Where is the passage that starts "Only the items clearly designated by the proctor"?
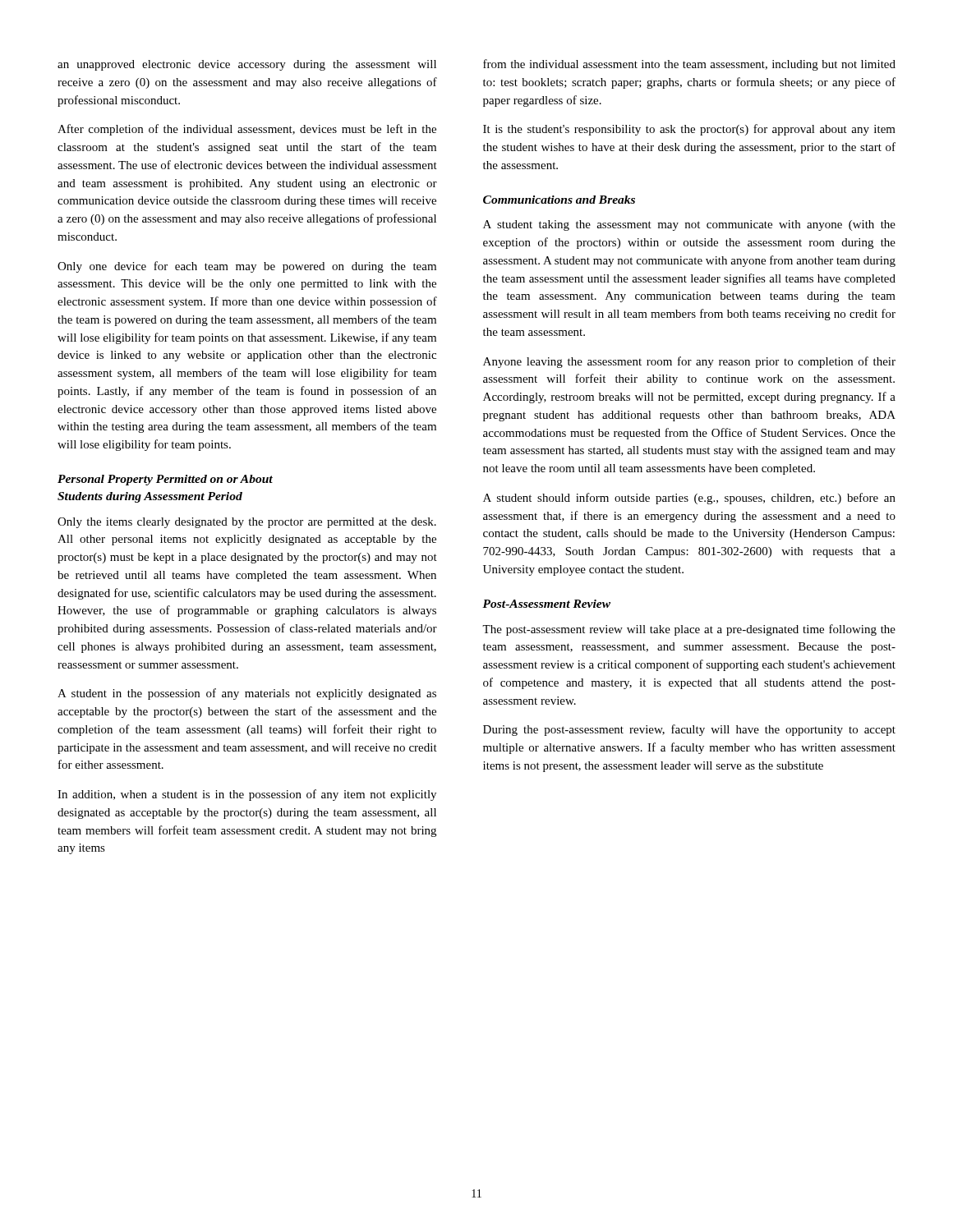953x1232 pixels. [x=247, y=593]
